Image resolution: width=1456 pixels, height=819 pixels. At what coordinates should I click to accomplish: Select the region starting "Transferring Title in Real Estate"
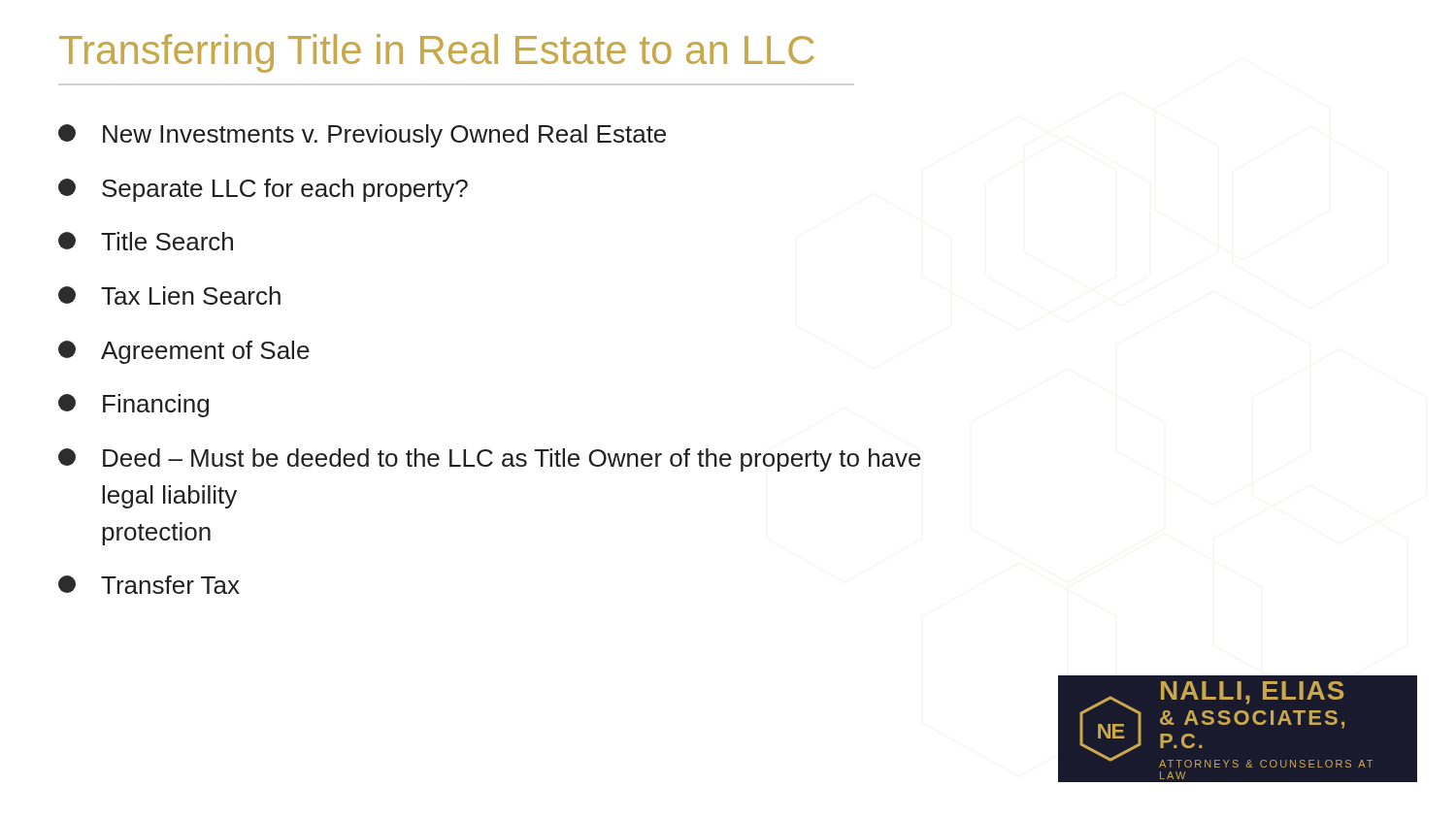pos(456,56)
